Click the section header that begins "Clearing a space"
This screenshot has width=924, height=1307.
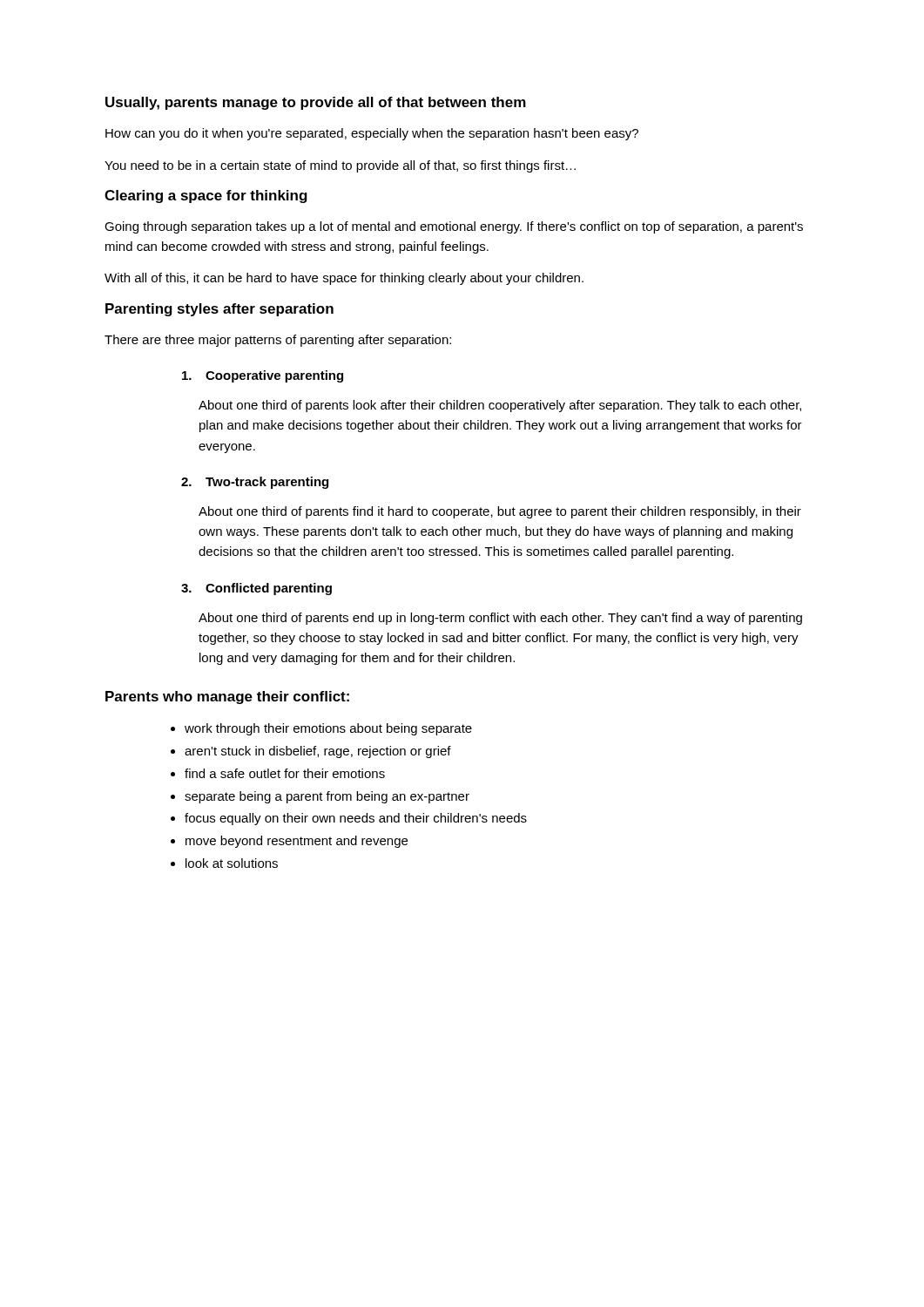206,196
